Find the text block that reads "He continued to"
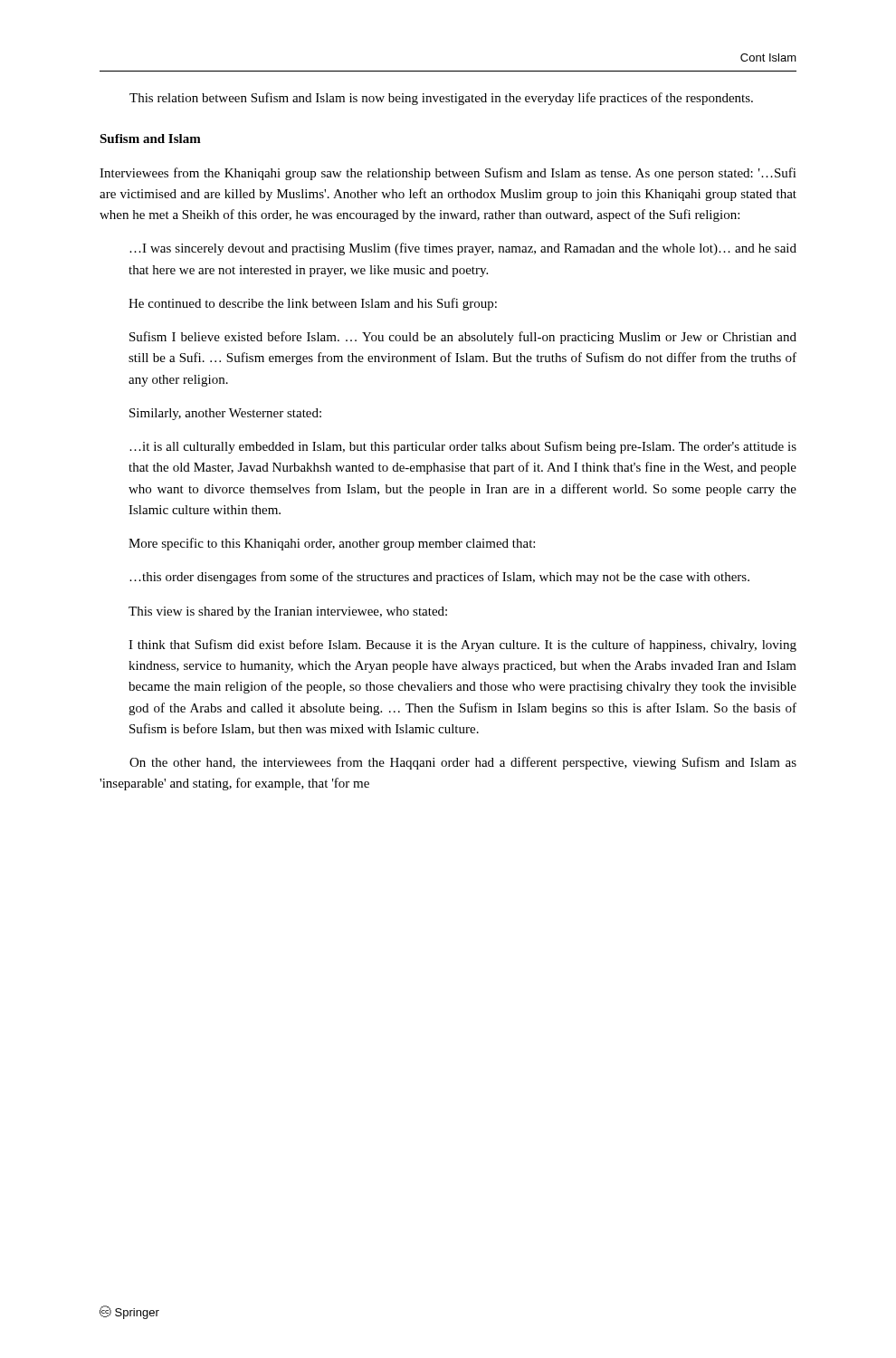 [x=313, y=303]
